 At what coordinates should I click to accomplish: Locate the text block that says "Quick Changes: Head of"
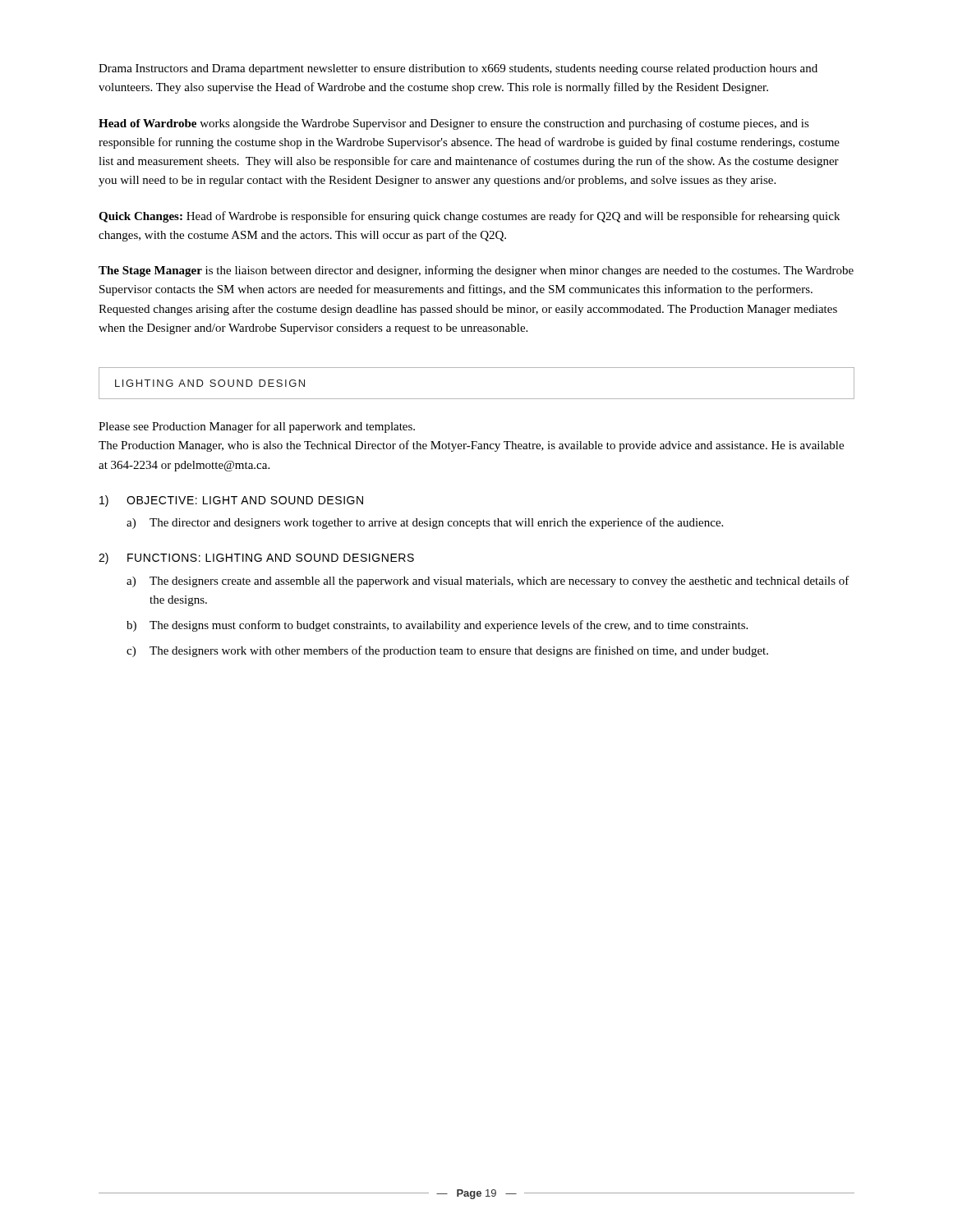pos(469,225)
